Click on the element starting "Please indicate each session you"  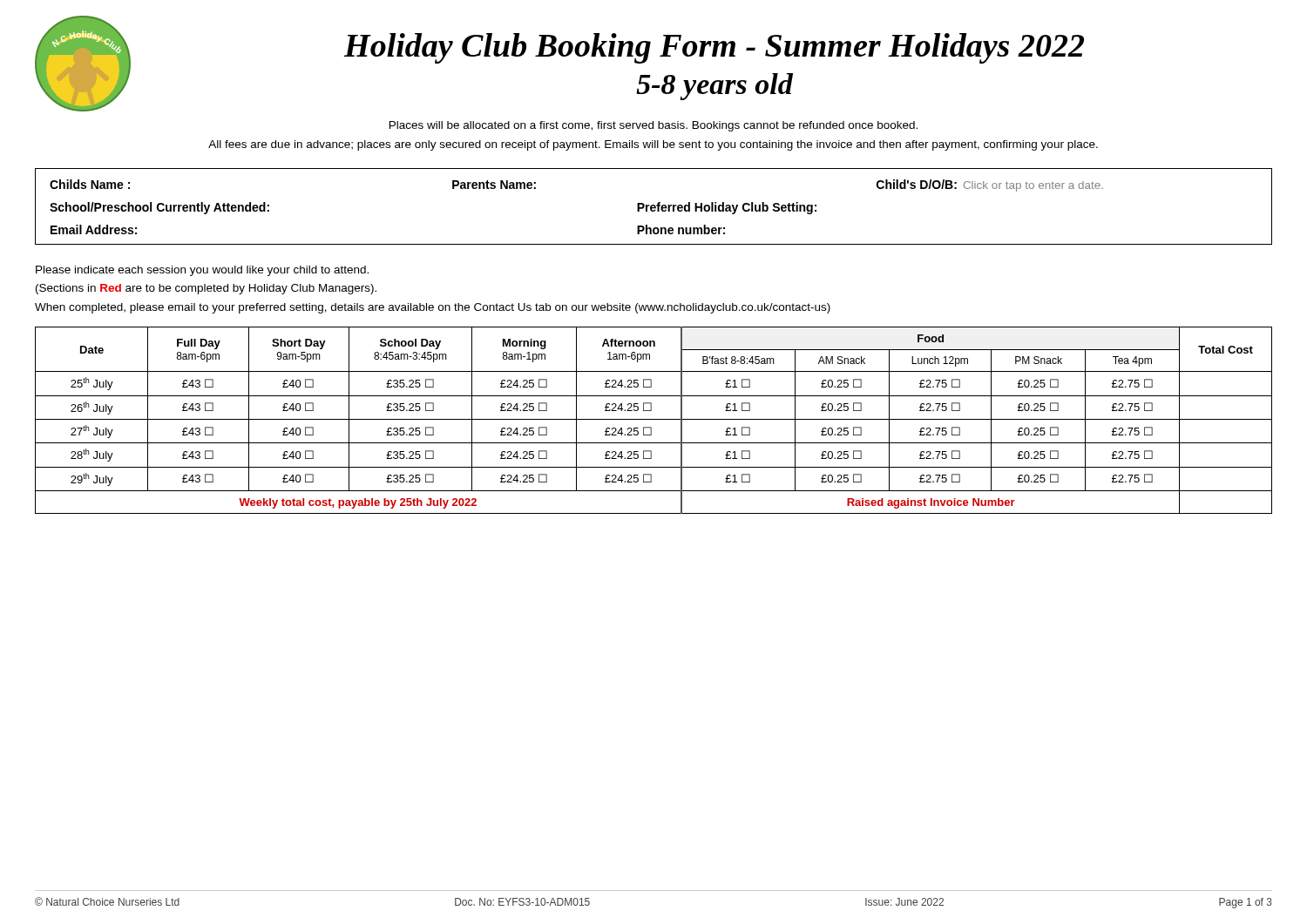pyautogui.click(x=202, y=271)
